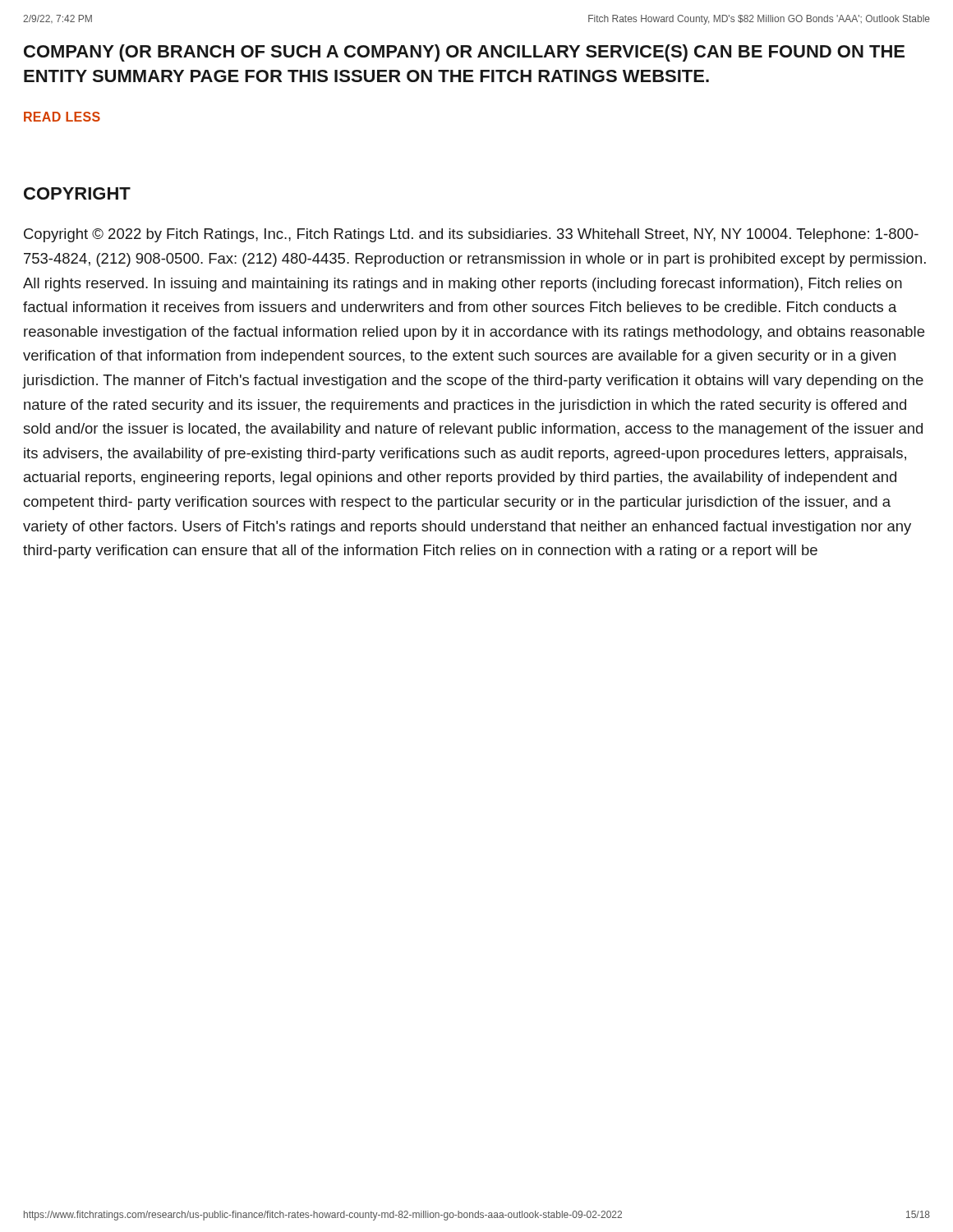Point to the block beginning "COMPANY (OR BRANCH OF SUCH A COMPANY) OR"

464,64
